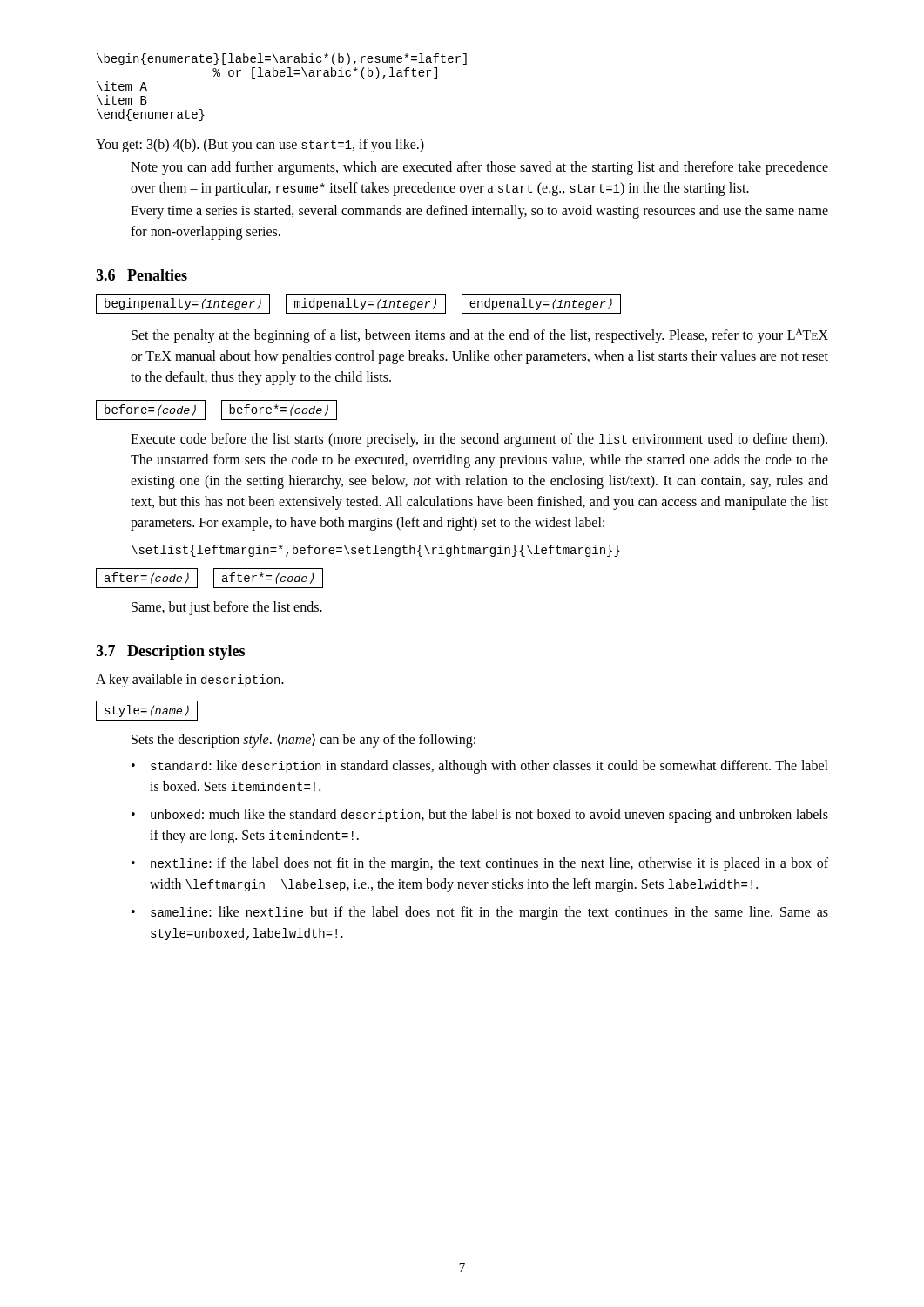Navigate to the region starting "Execute code before the list"
The width and height of the screenshot is (924, 1307).
[x=479, y=481]
